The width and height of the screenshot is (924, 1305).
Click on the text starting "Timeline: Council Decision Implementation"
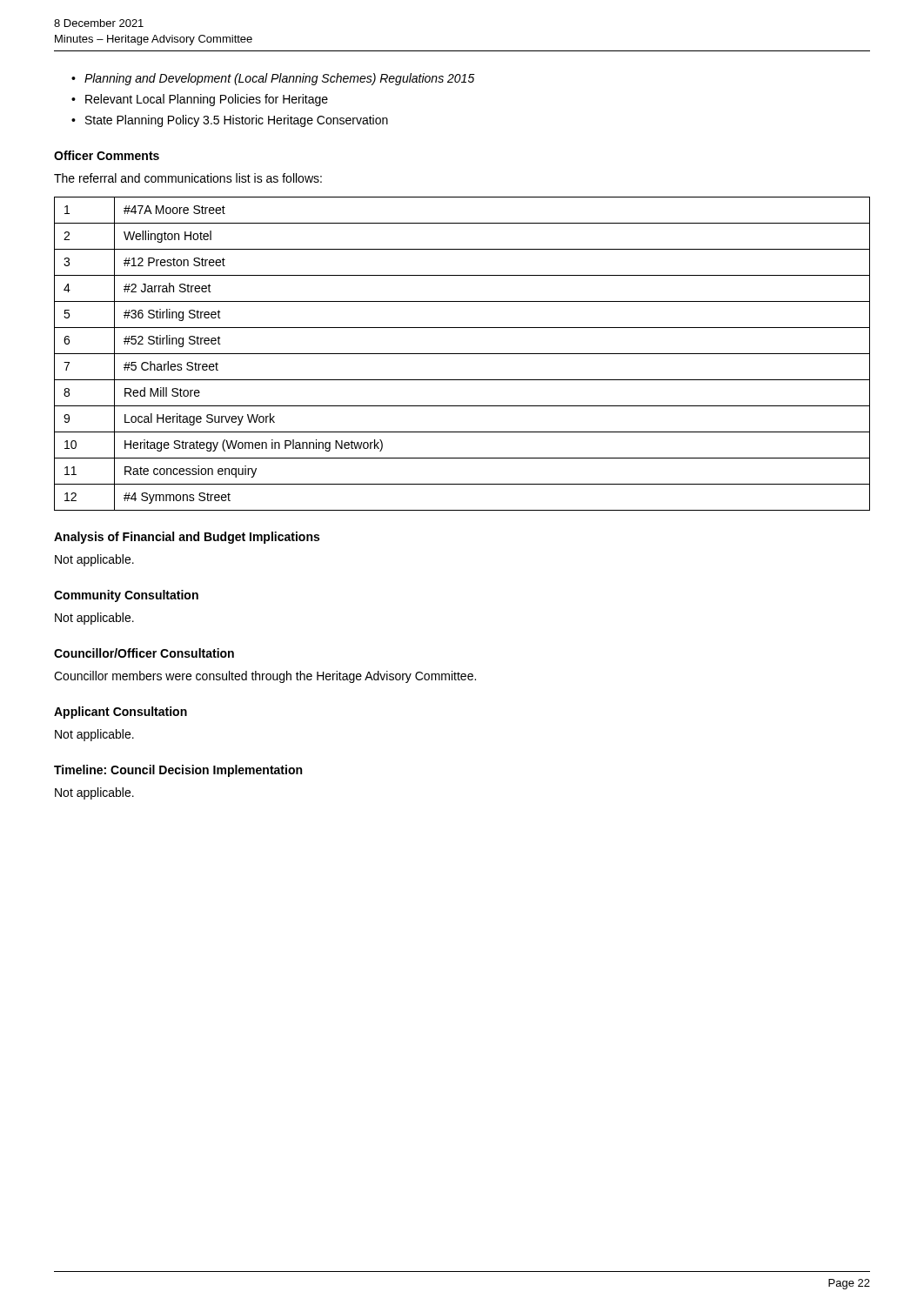click(x=178, y=770)
